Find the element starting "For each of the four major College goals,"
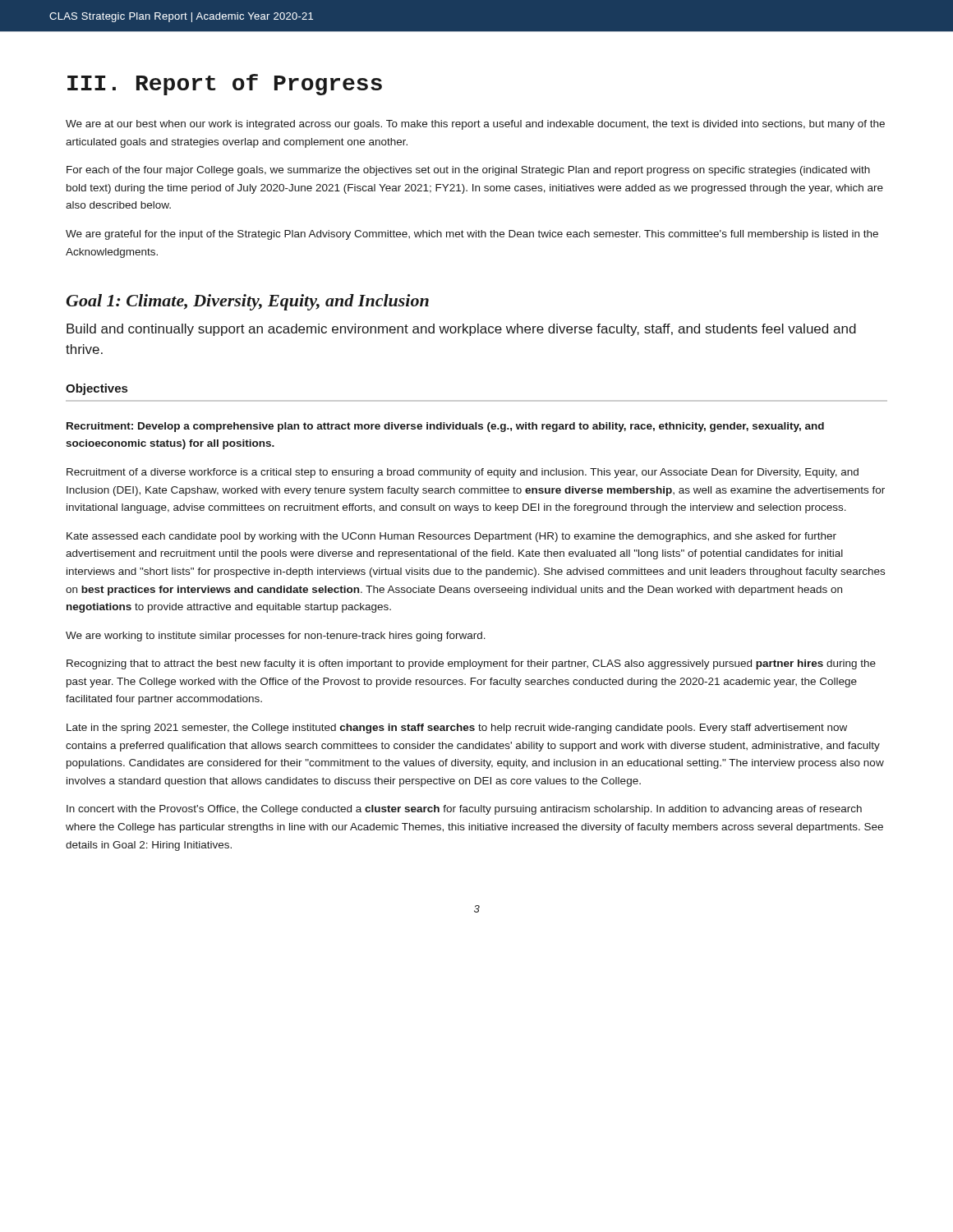 474,188
